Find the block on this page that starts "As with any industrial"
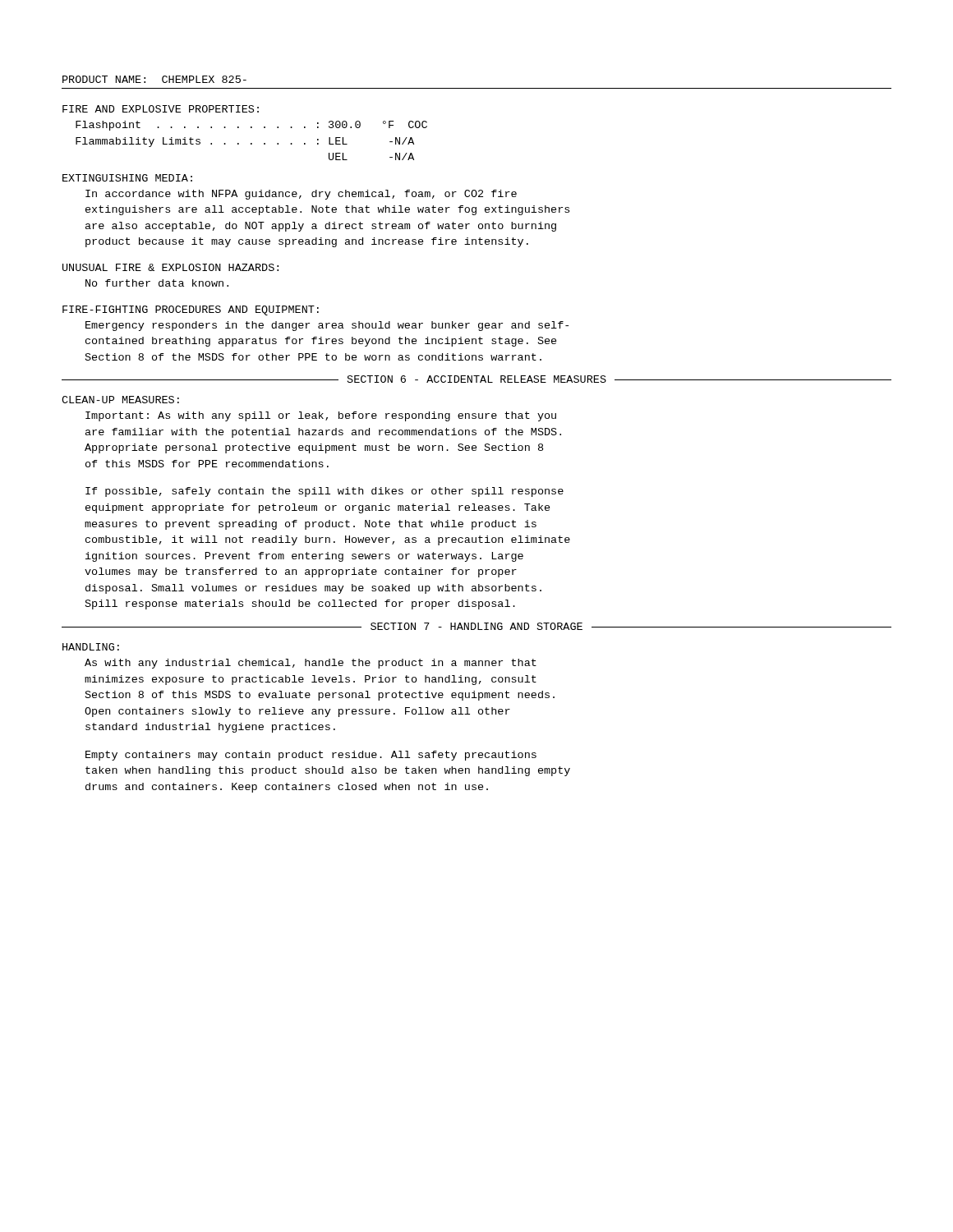The image size is (953, 1232). point(321,695)
